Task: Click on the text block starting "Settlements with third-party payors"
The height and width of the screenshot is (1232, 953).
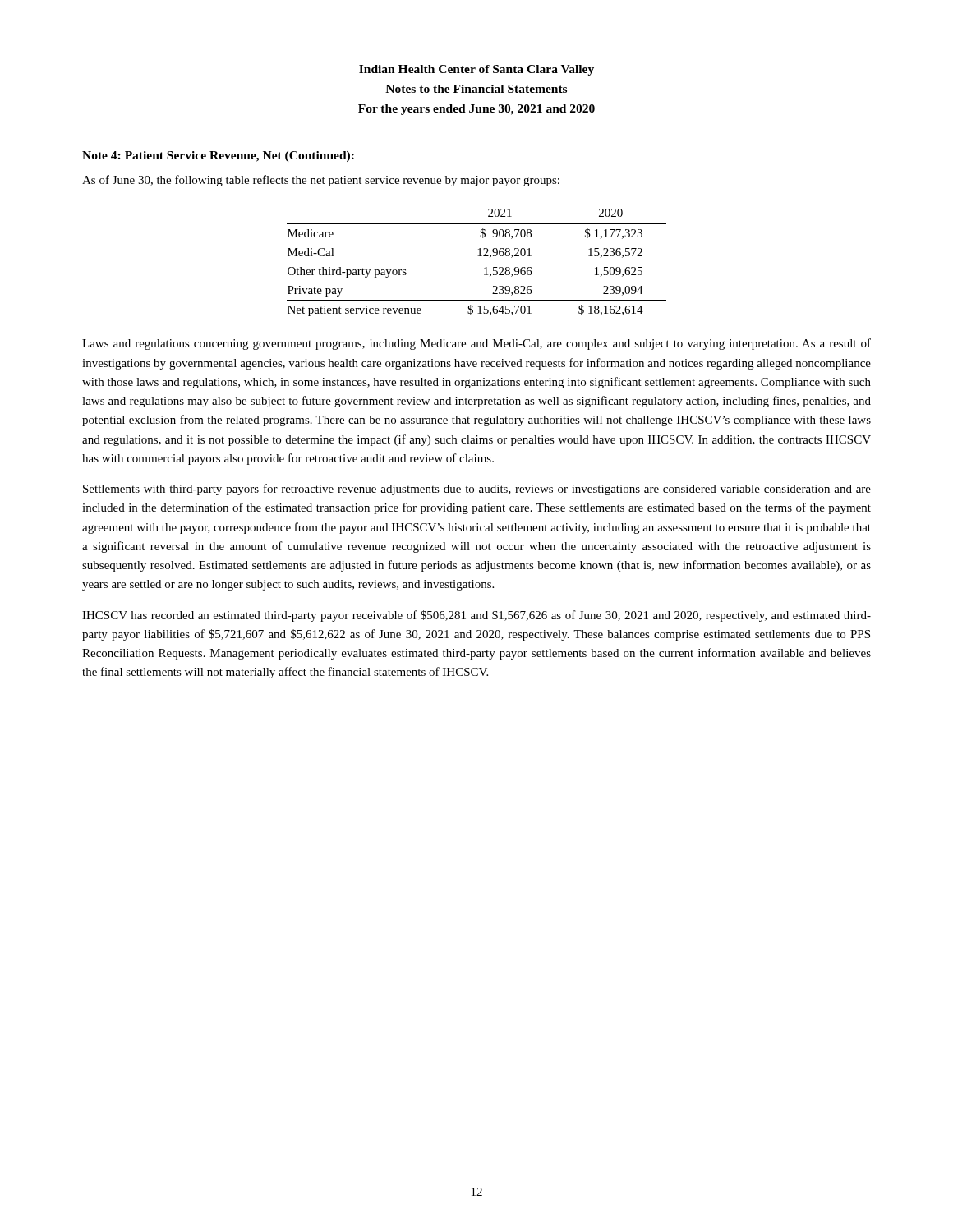Action: click(476, 536)
